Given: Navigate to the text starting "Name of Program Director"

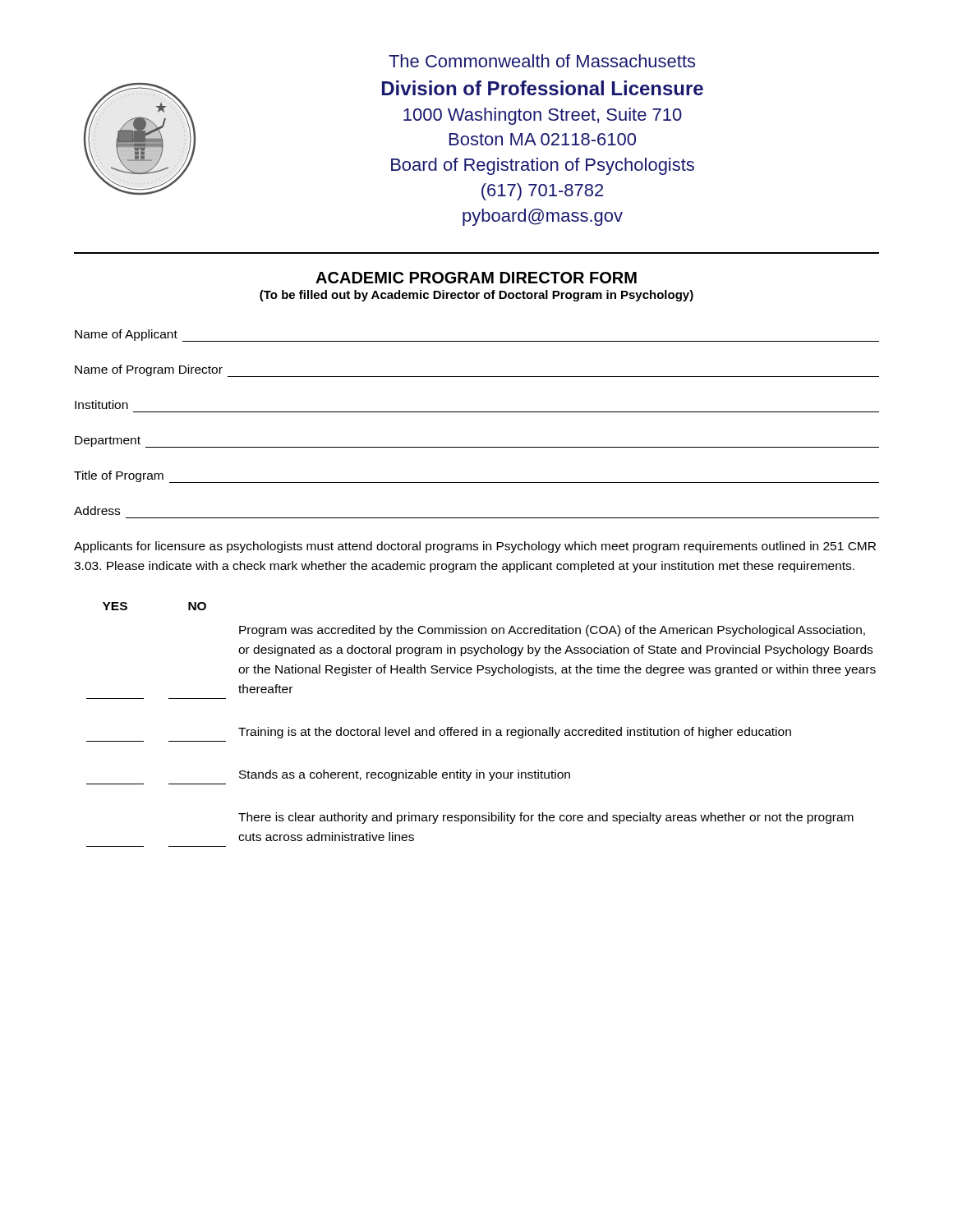Looking at the screenshot, I should click(x=476, y=368).
